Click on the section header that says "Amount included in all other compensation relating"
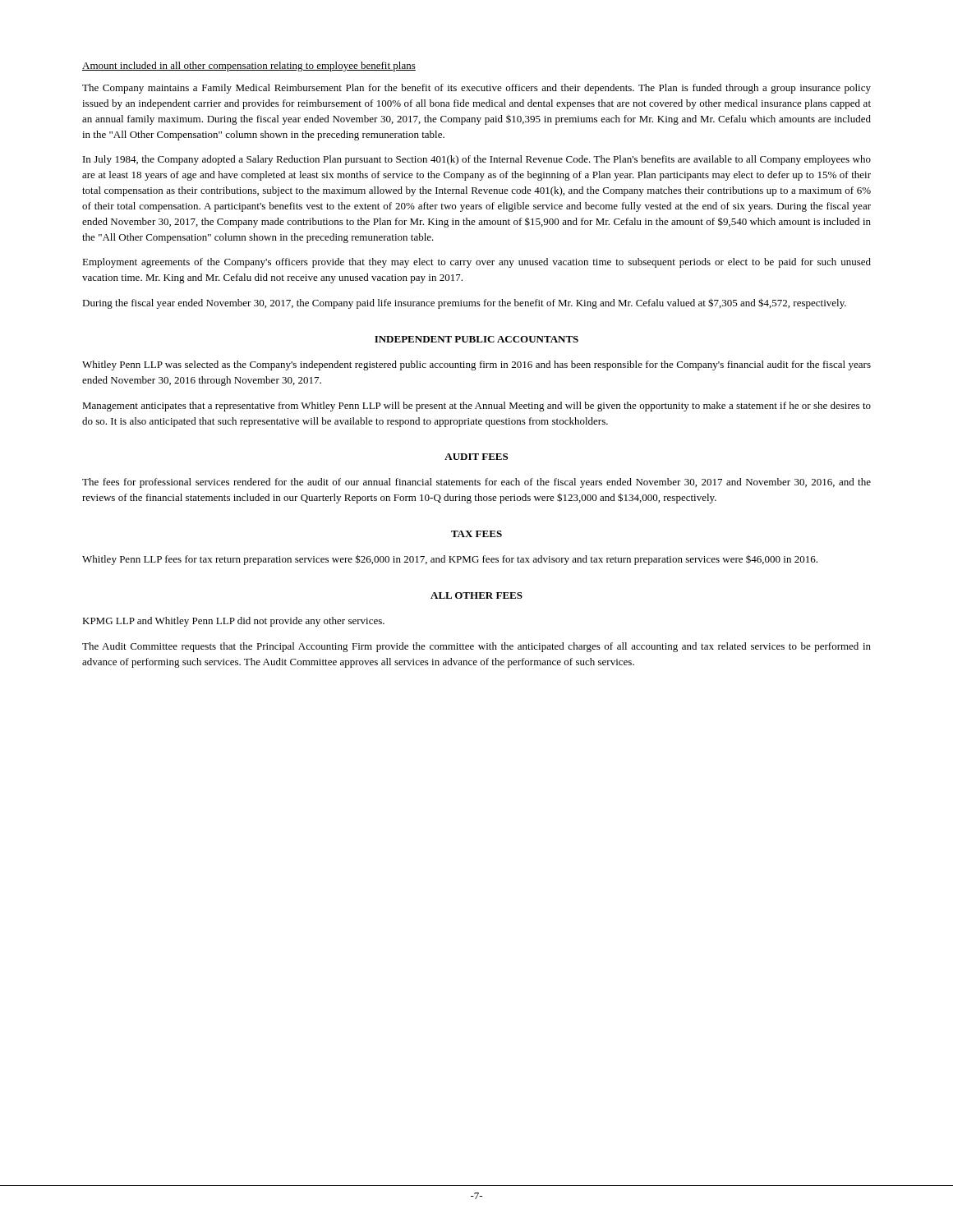 coord(249,65)
